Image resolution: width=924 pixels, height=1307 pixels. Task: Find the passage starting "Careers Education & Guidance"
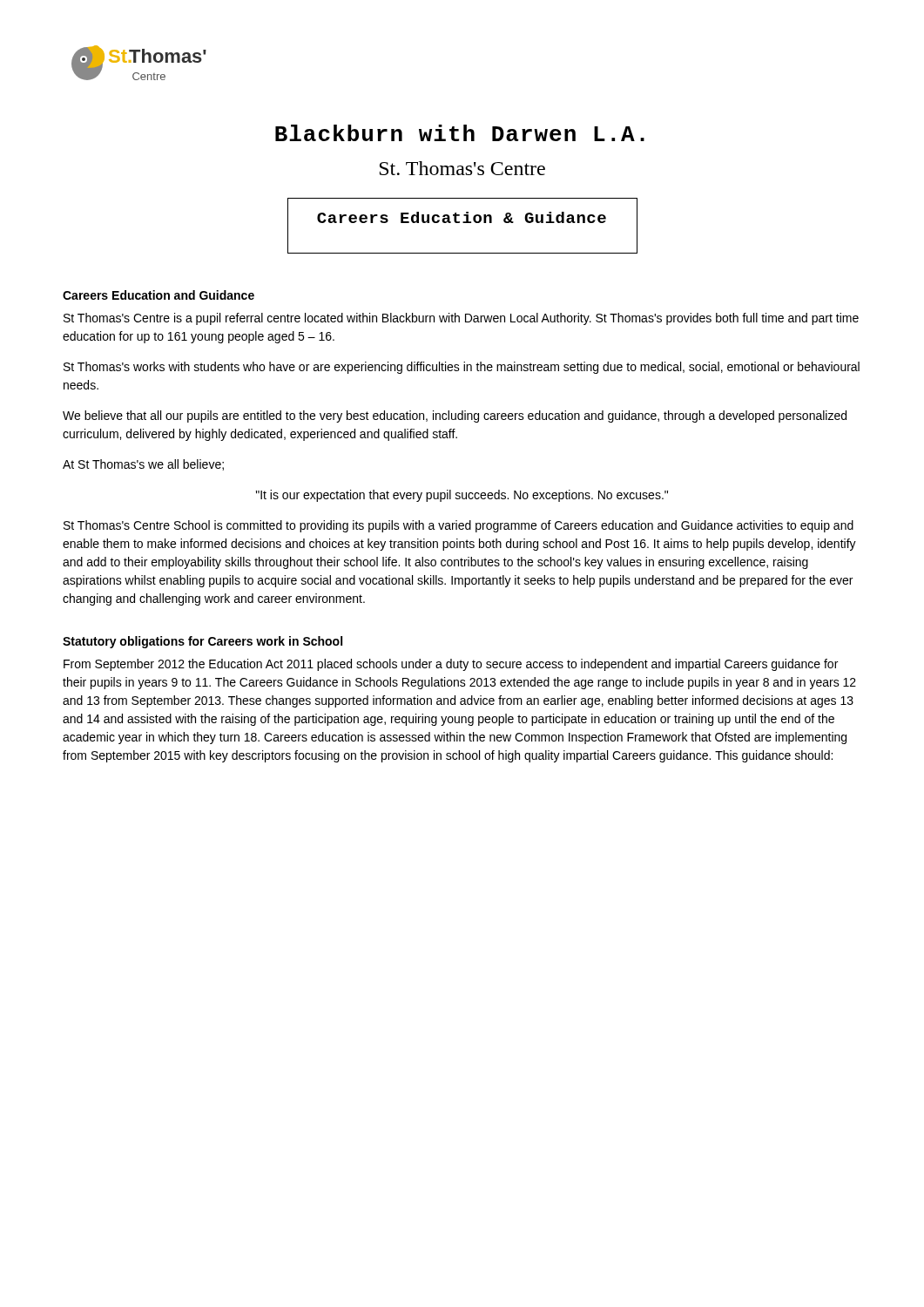462,219
